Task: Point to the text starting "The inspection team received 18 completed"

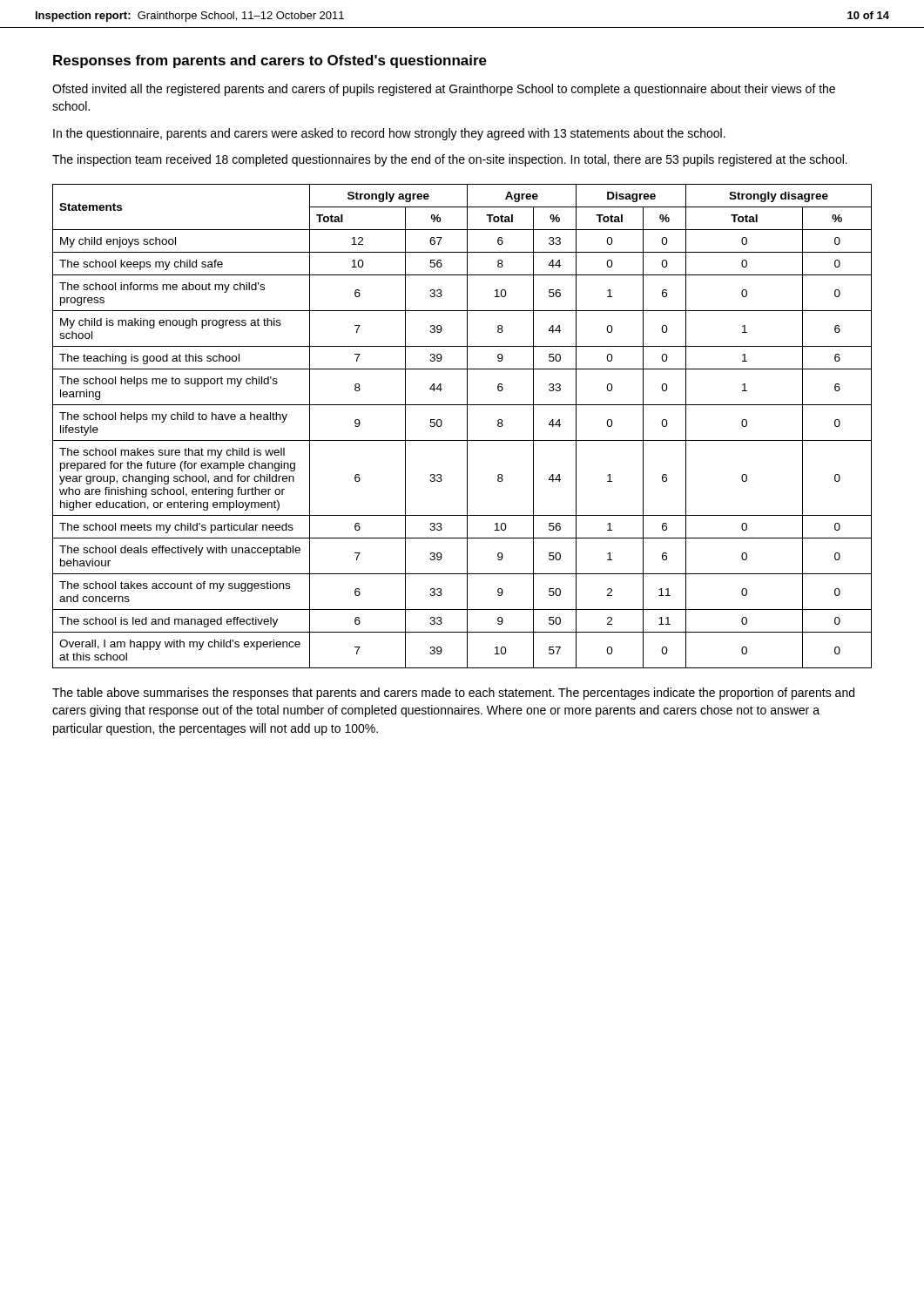Action: click(x=450, y=159)
